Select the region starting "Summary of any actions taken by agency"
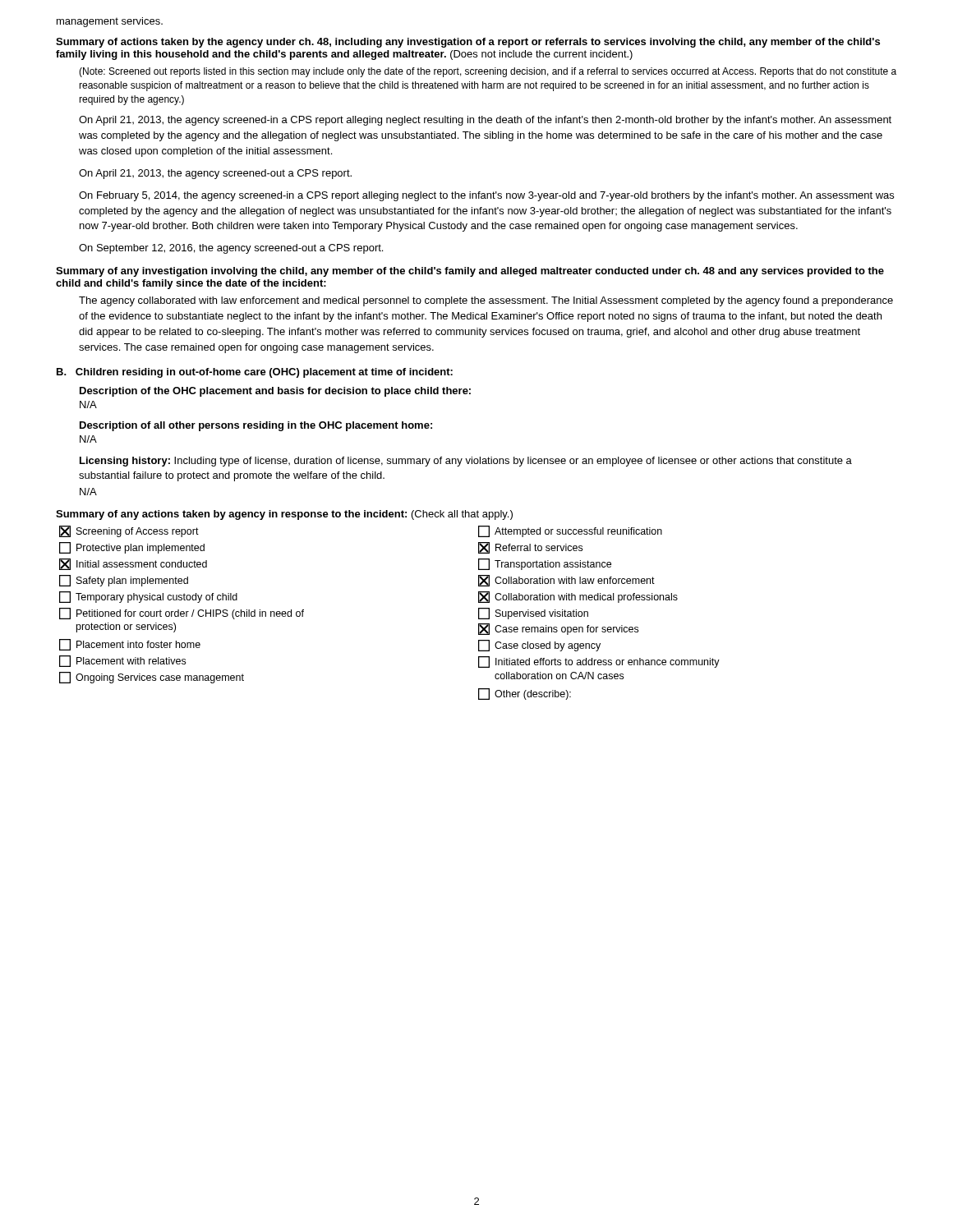Image resolution: width=953 pixels, height=1232 pixels. [x=285, y=514]
